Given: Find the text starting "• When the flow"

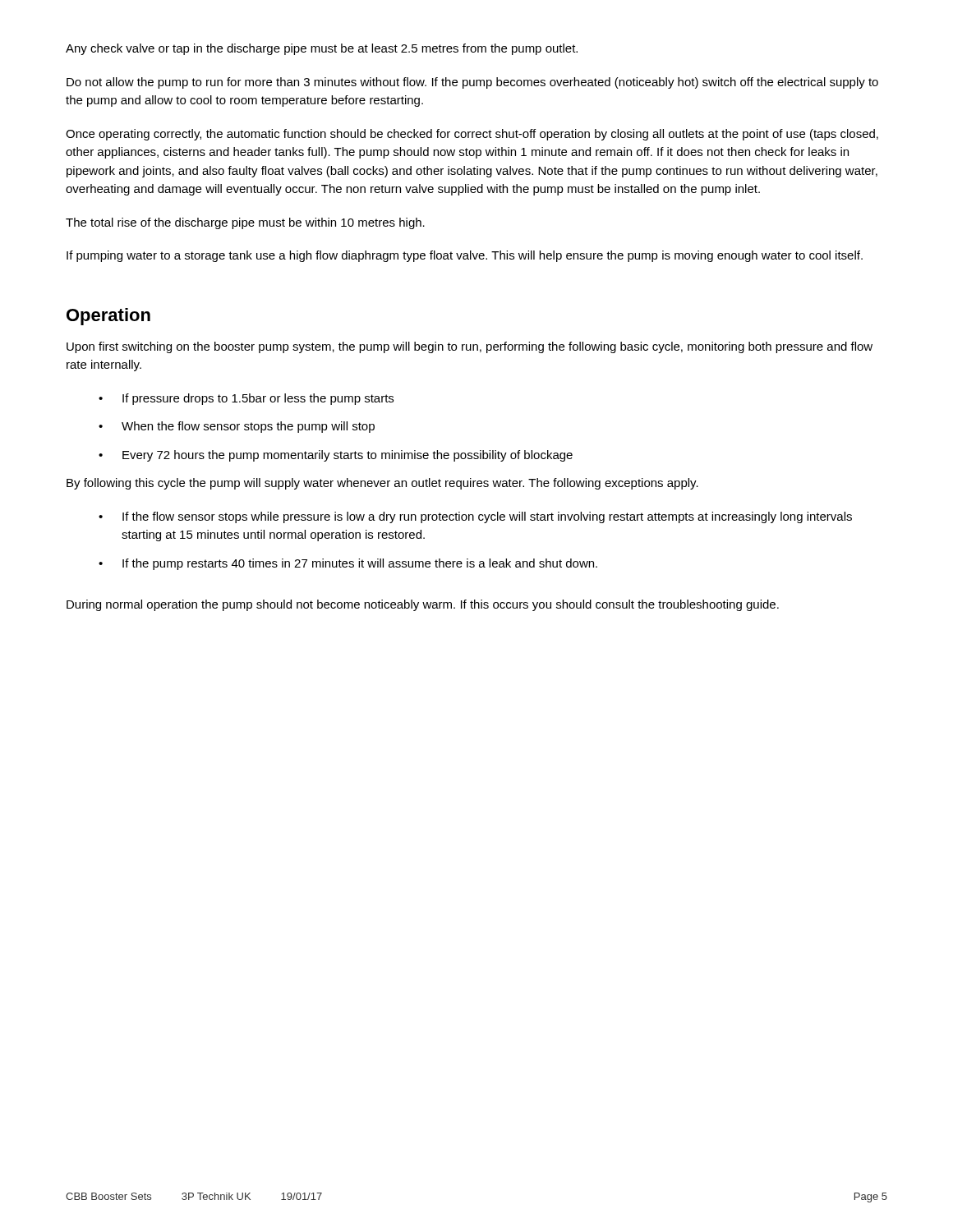Looking at the screenshot, I should coord(237,427).
